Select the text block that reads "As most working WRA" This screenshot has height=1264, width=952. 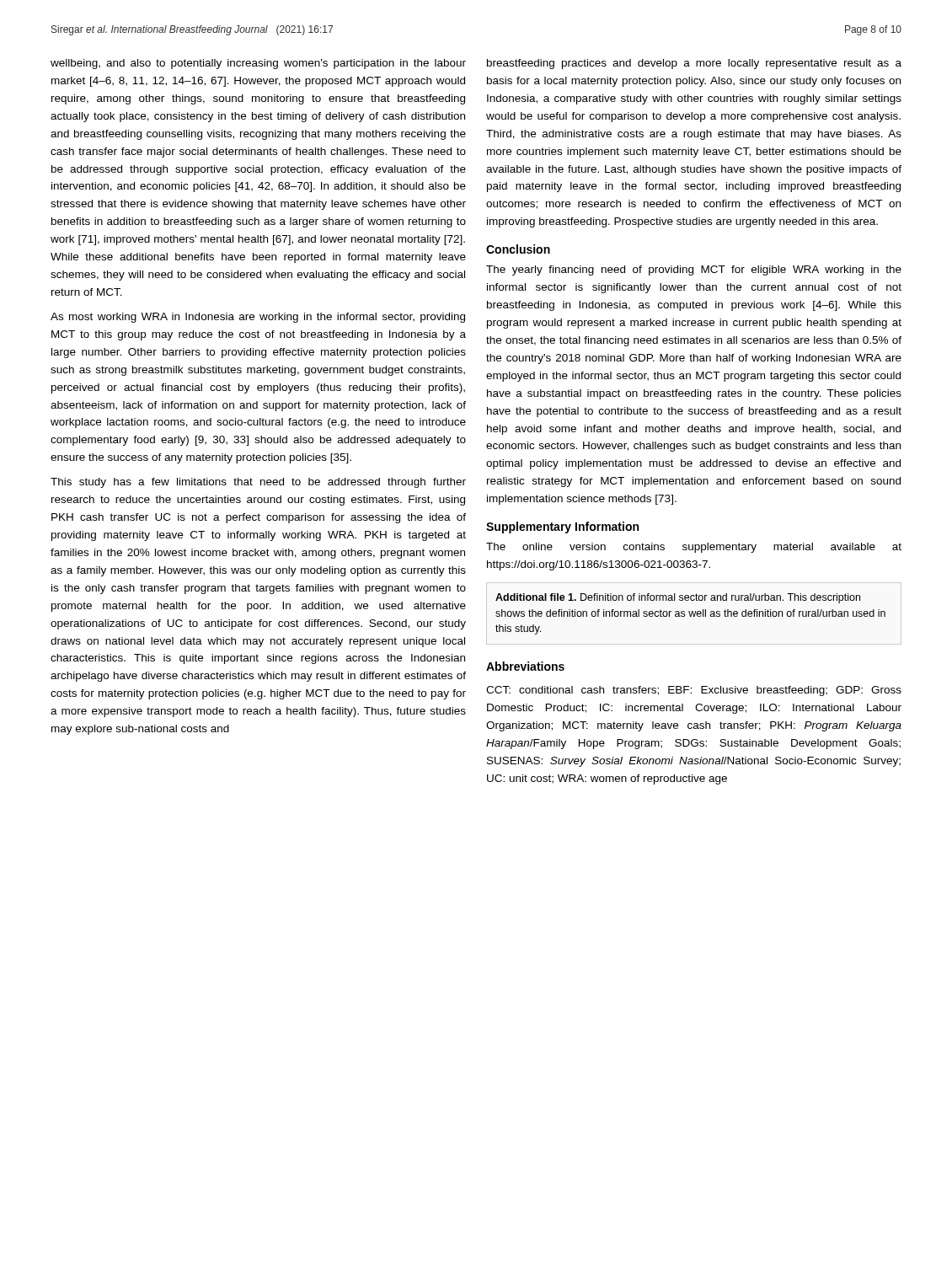tap(258, 388)
